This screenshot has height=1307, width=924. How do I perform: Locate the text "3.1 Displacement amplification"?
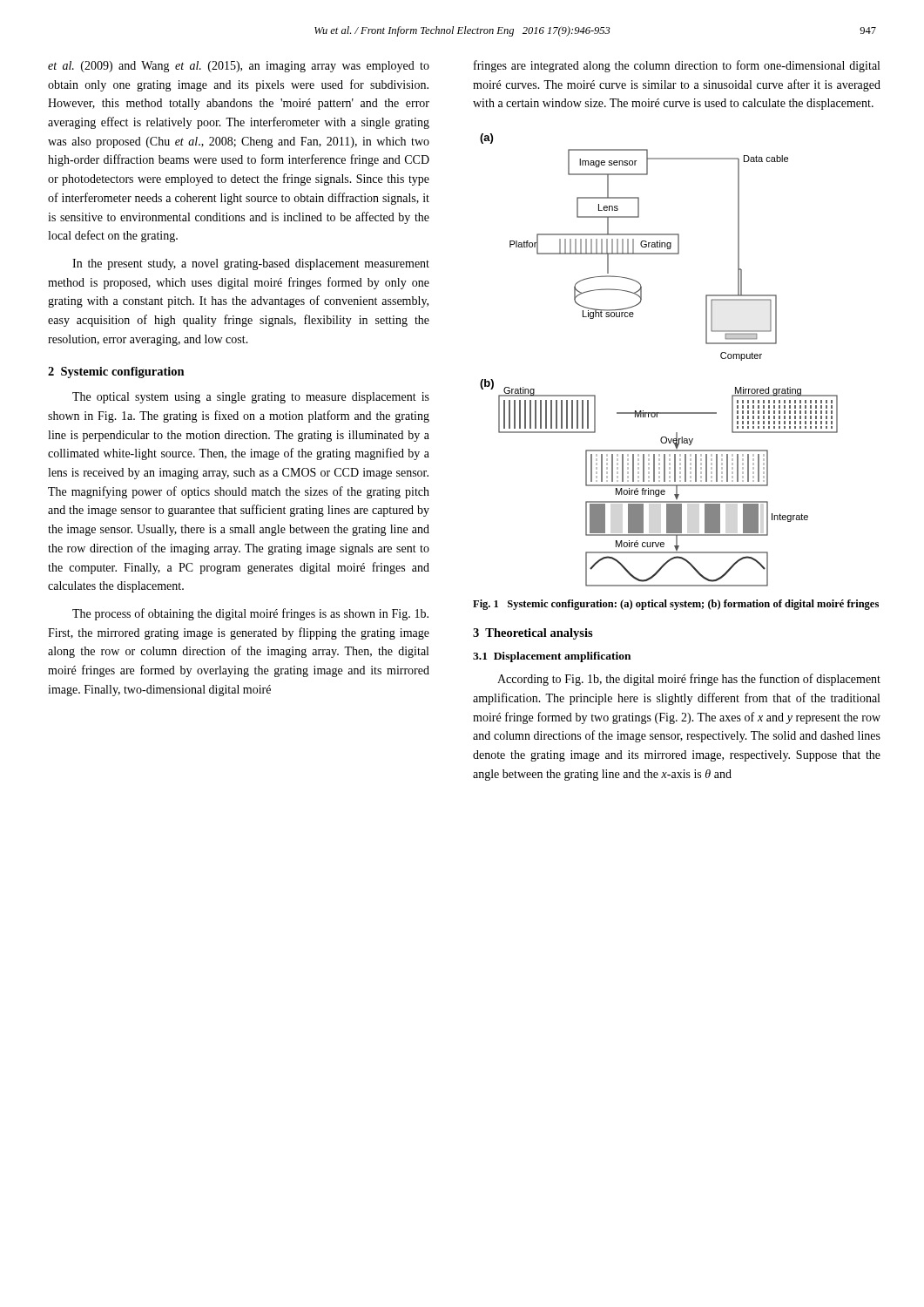pyautogui.click(x=552, y=656)
